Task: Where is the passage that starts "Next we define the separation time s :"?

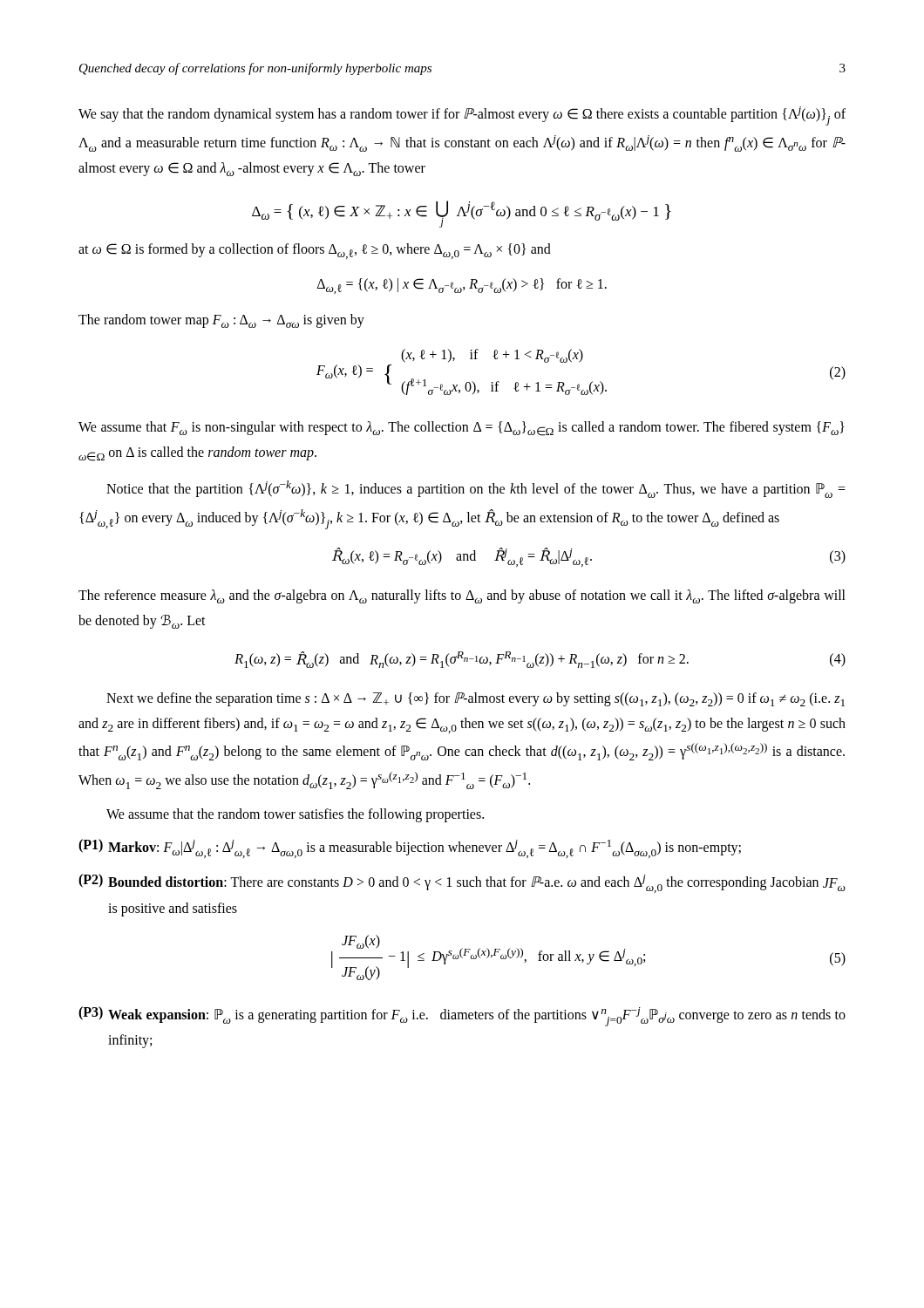Action: pos(462,741)
